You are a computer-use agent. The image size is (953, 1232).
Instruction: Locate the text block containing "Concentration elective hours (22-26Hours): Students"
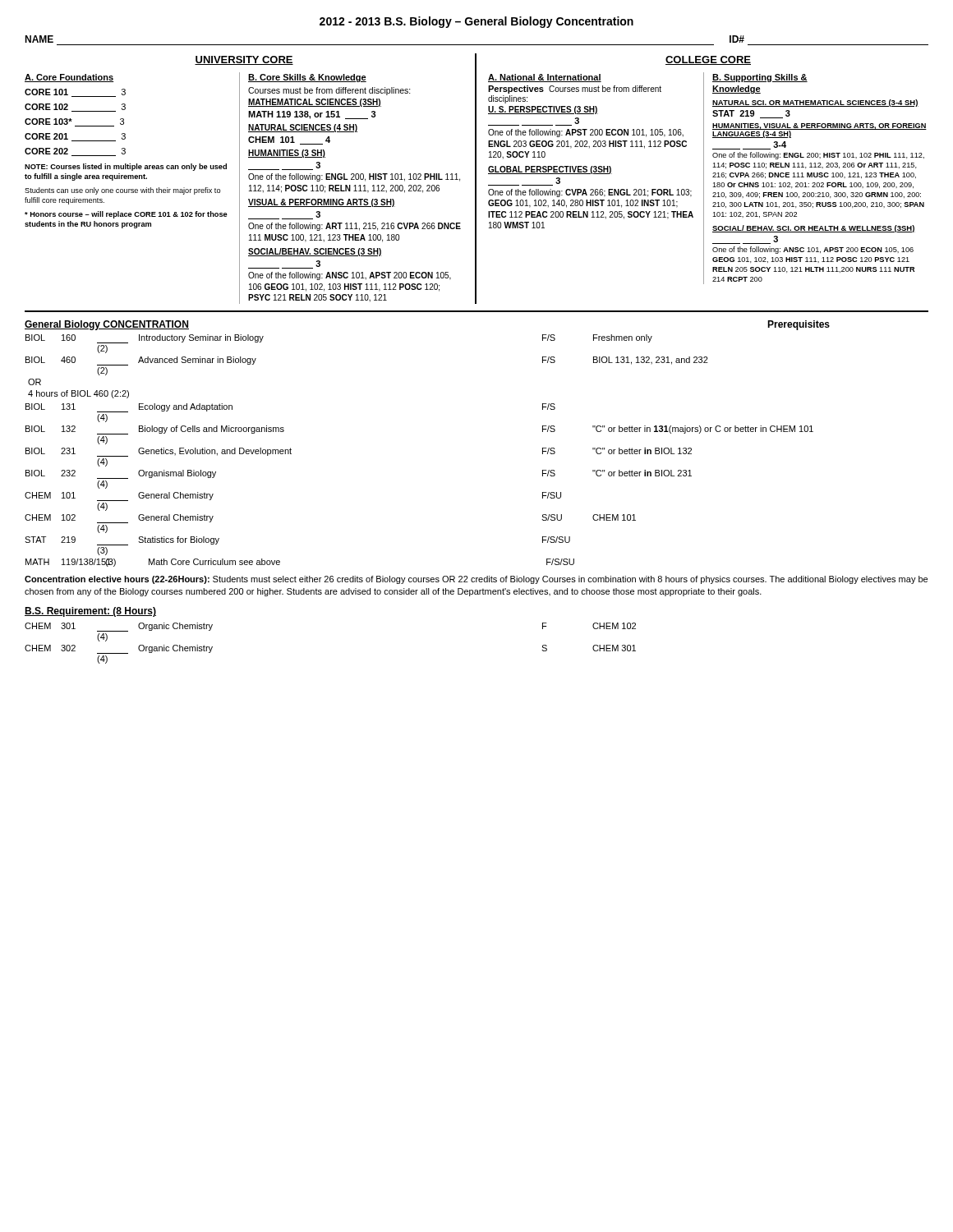[476, 585]
